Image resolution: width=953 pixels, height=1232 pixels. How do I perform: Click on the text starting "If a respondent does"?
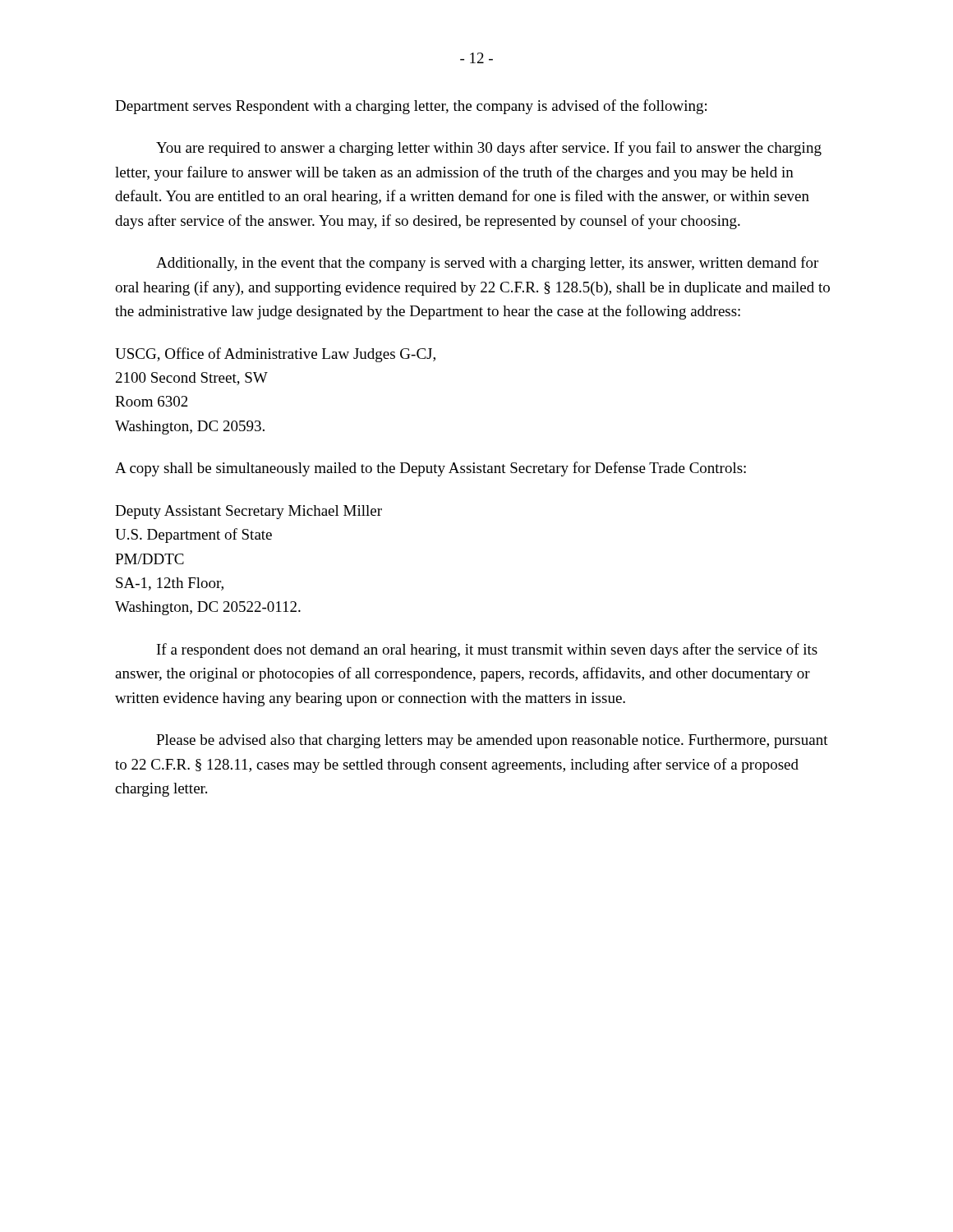click(466, 673)
